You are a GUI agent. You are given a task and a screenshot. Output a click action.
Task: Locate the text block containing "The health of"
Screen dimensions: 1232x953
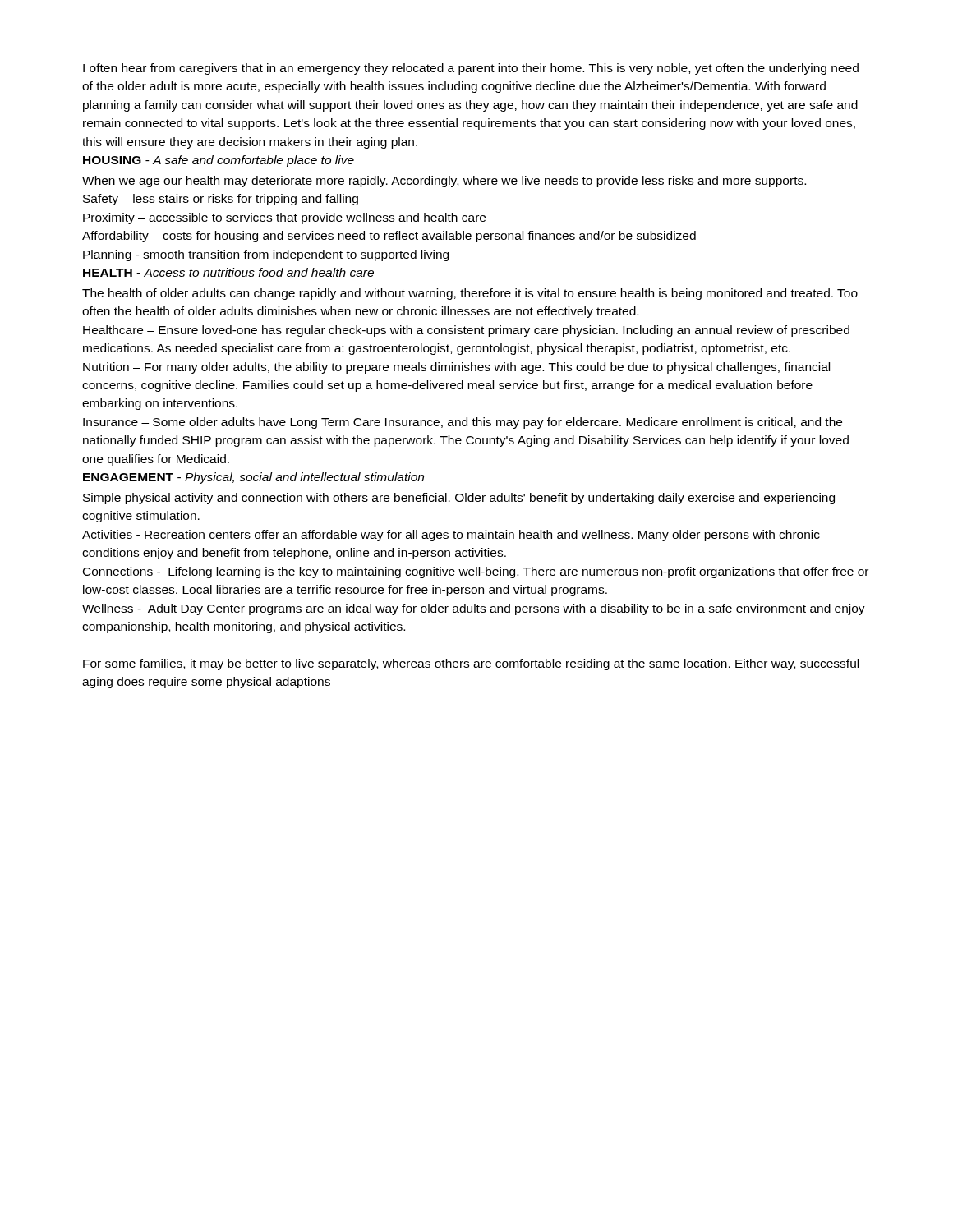(x=470, y=302)
